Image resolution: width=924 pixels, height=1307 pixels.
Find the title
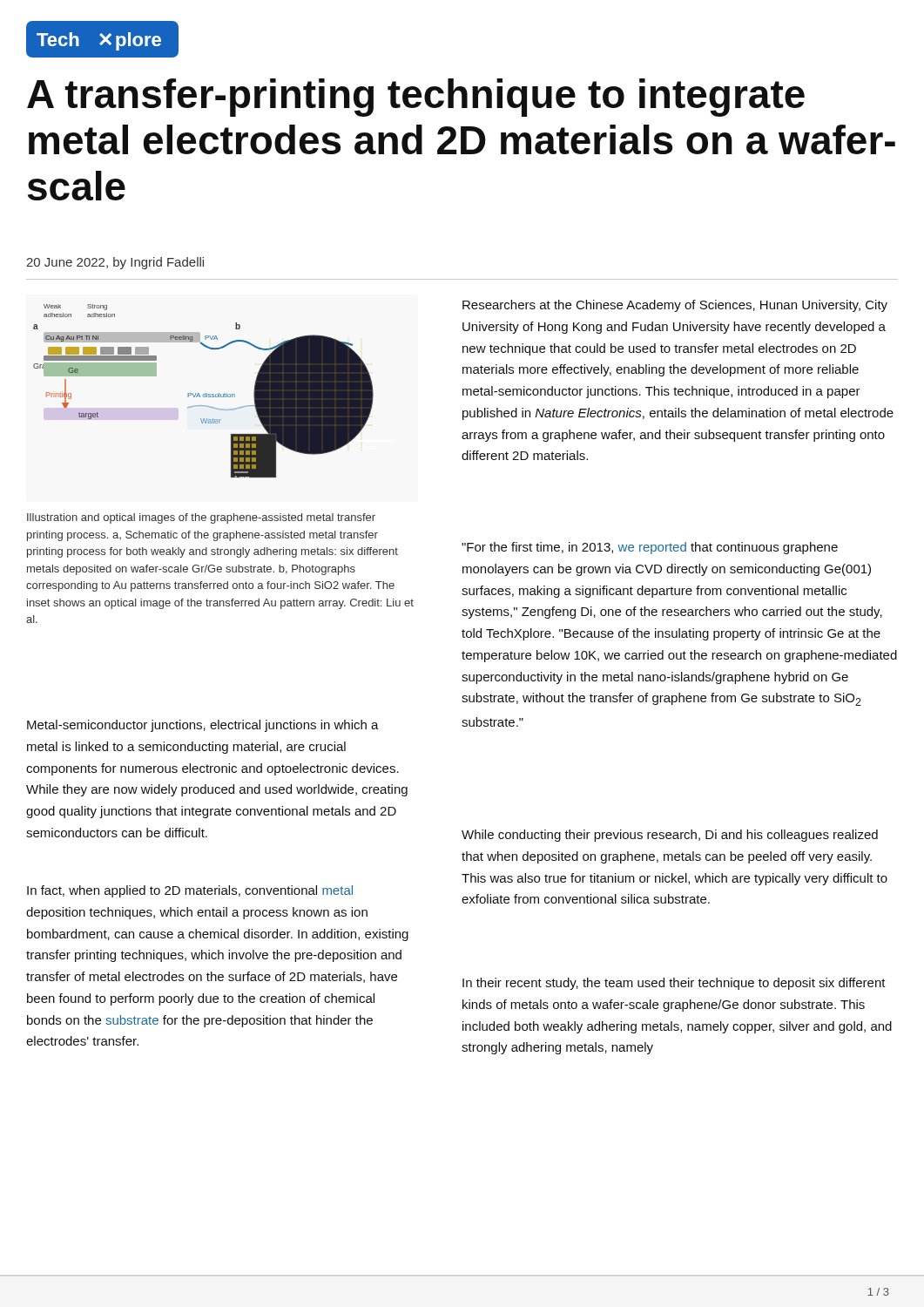click(462, 141)
